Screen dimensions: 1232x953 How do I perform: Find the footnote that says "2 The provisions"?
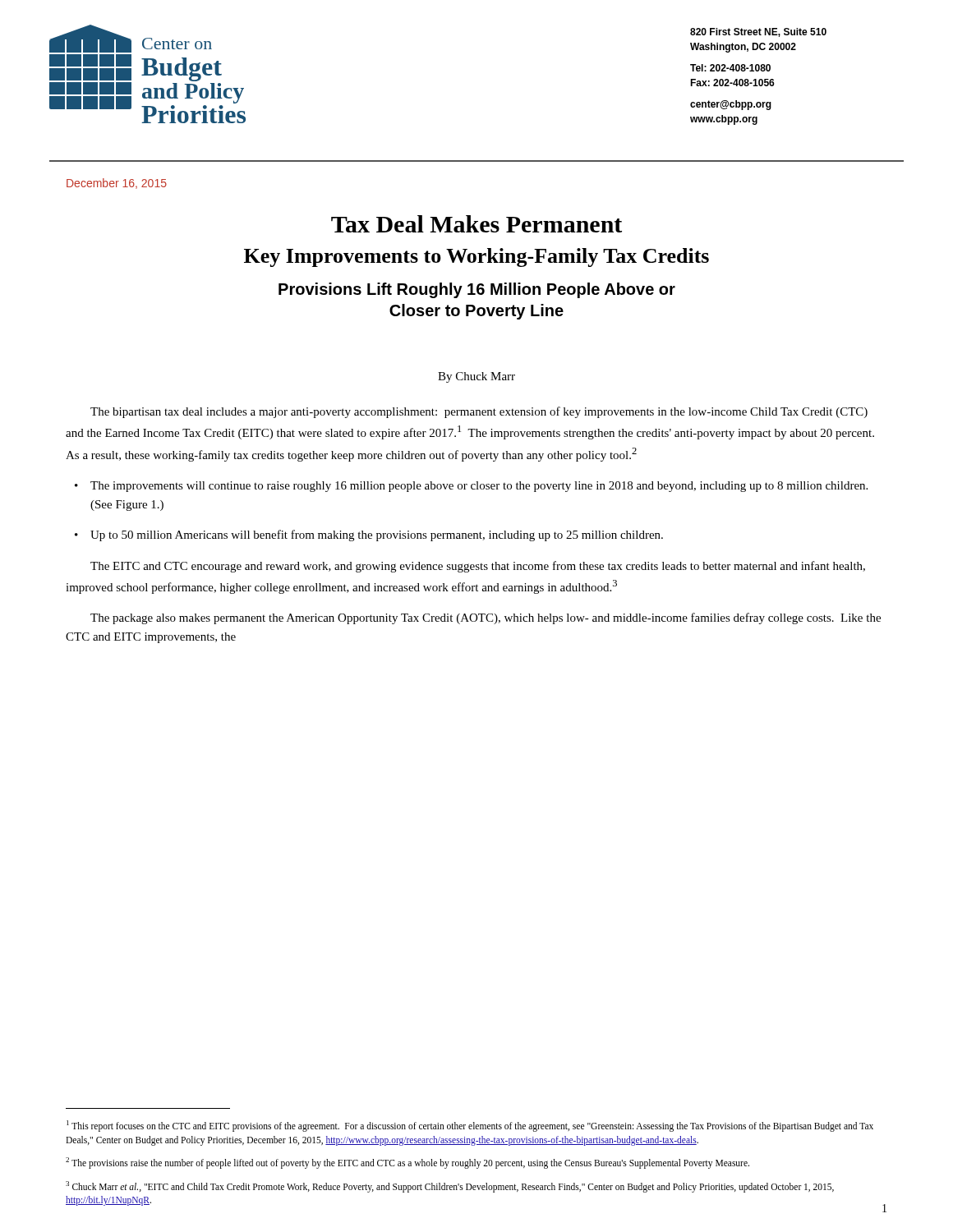point(408,1162)
